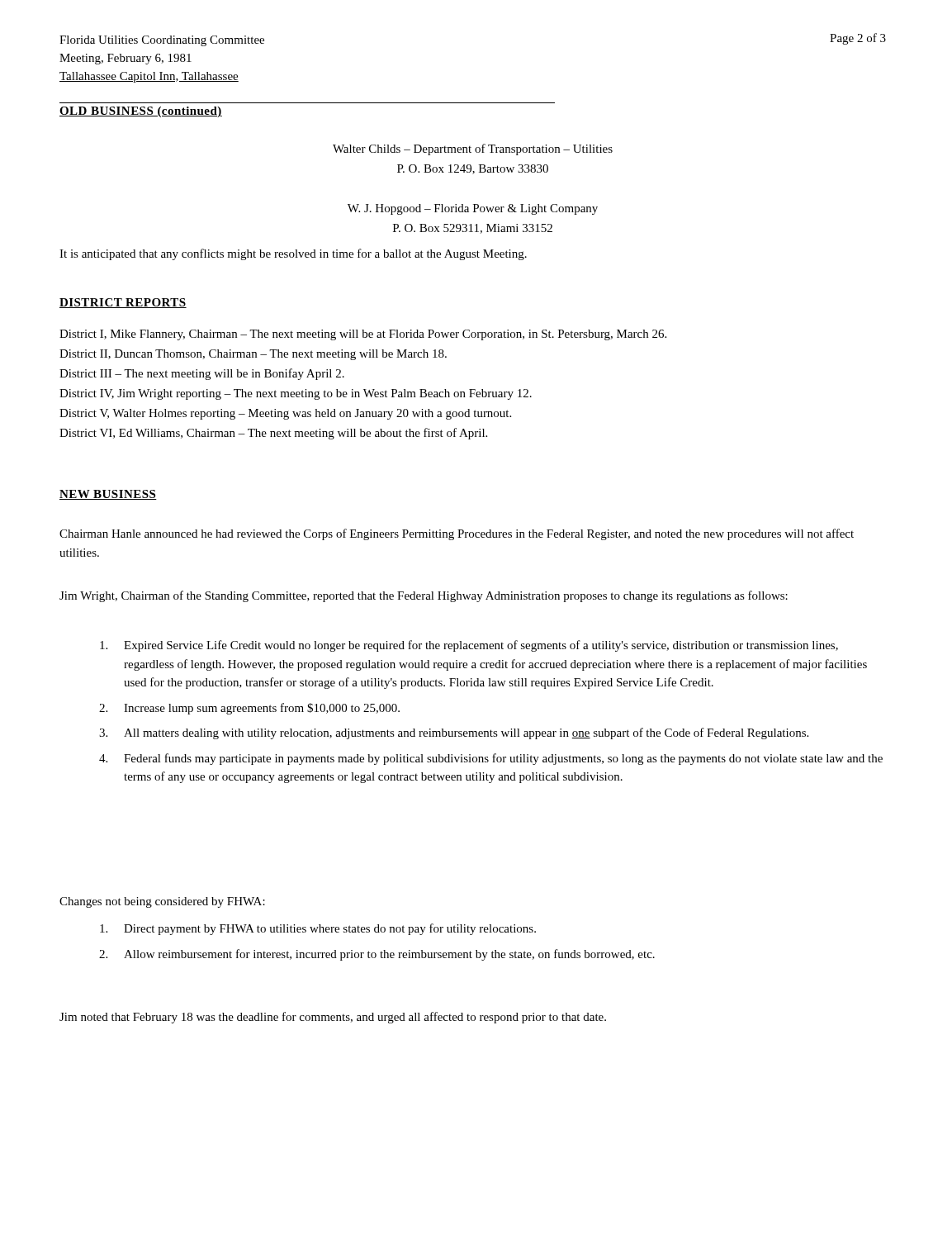Select the region starting "NEW BUSINESS"
Viewport: 952px width, 1239px height.
click(108, 494)
